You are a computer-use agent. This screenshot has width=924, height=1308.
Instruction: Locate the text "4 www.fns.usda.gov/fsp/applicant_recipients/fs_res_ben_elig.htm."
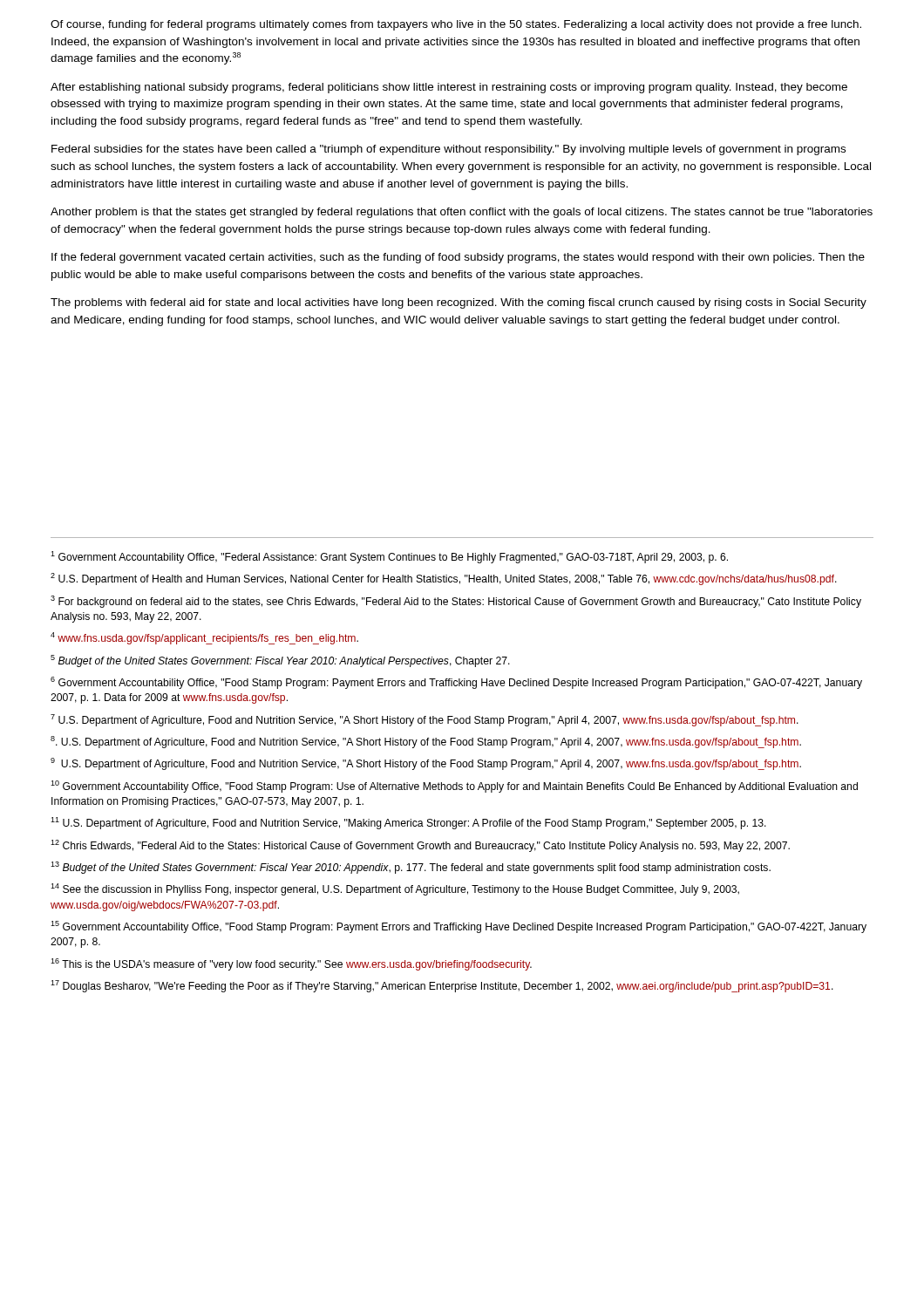(x=205, y=638)
